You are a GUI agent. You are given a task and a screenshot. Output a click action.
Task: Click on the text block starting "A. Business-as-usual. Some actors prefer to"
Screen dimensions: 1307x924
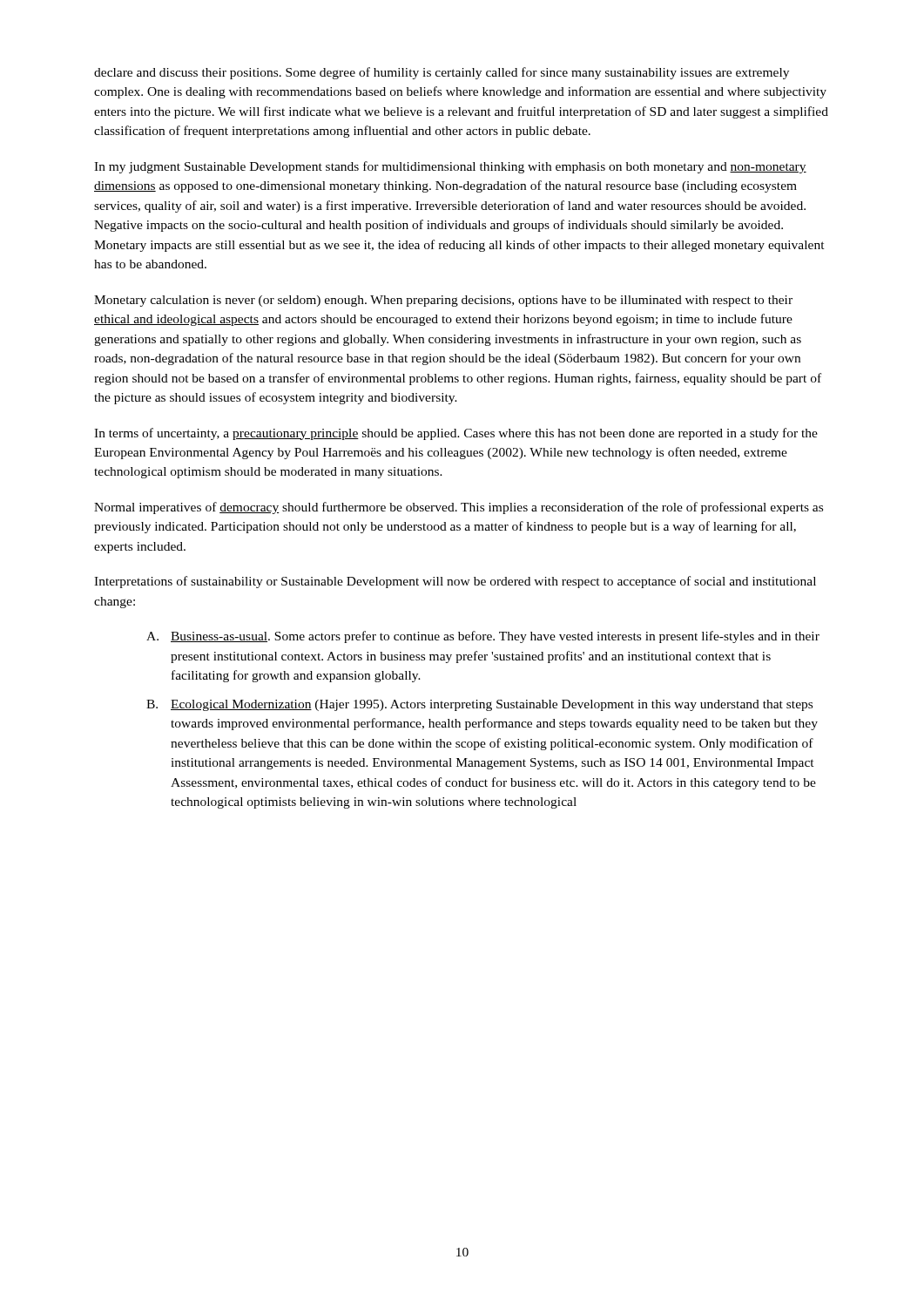[x=488, y=656]
